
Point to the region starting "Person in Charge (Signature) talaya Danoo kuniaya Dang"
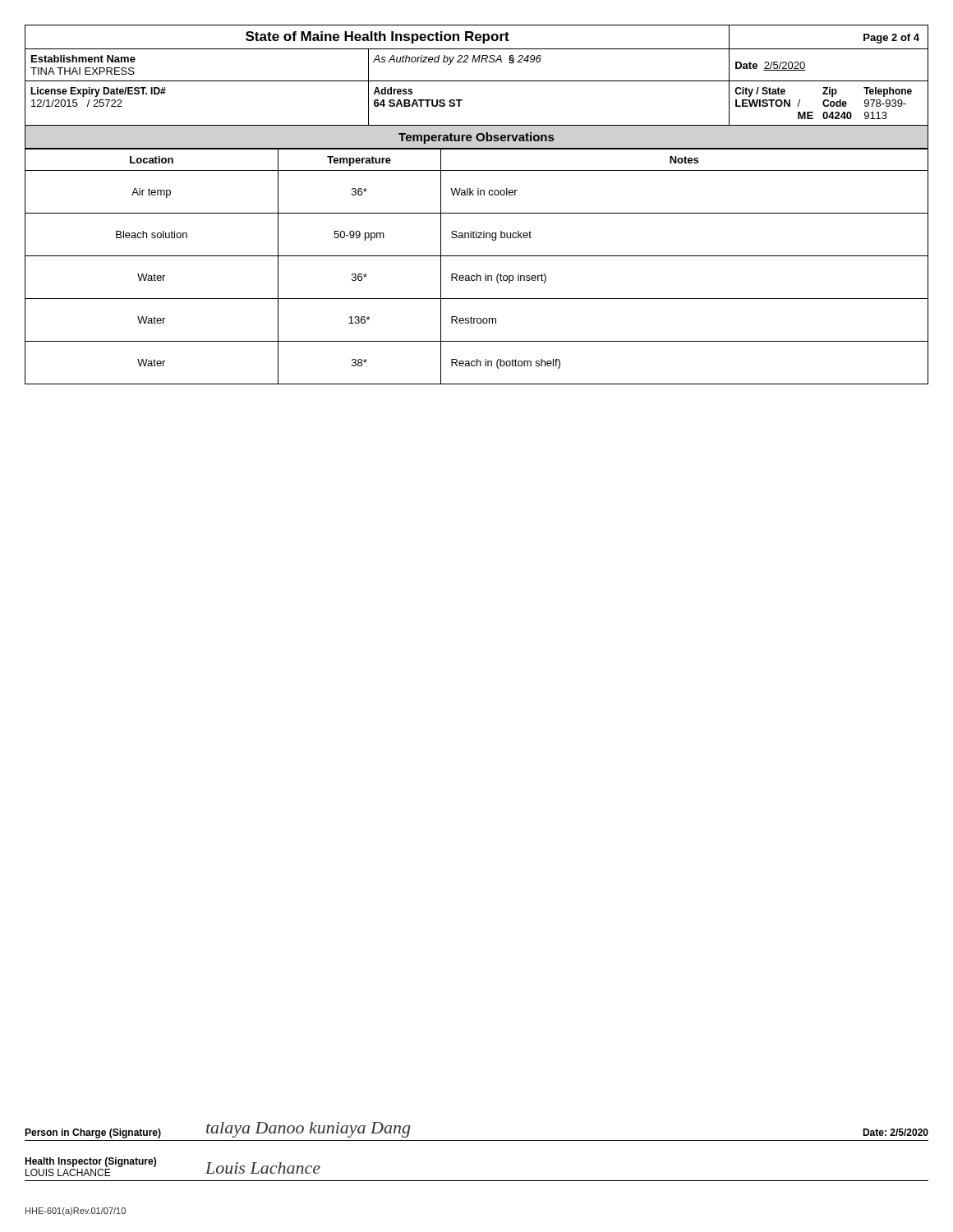(89, 1131)
